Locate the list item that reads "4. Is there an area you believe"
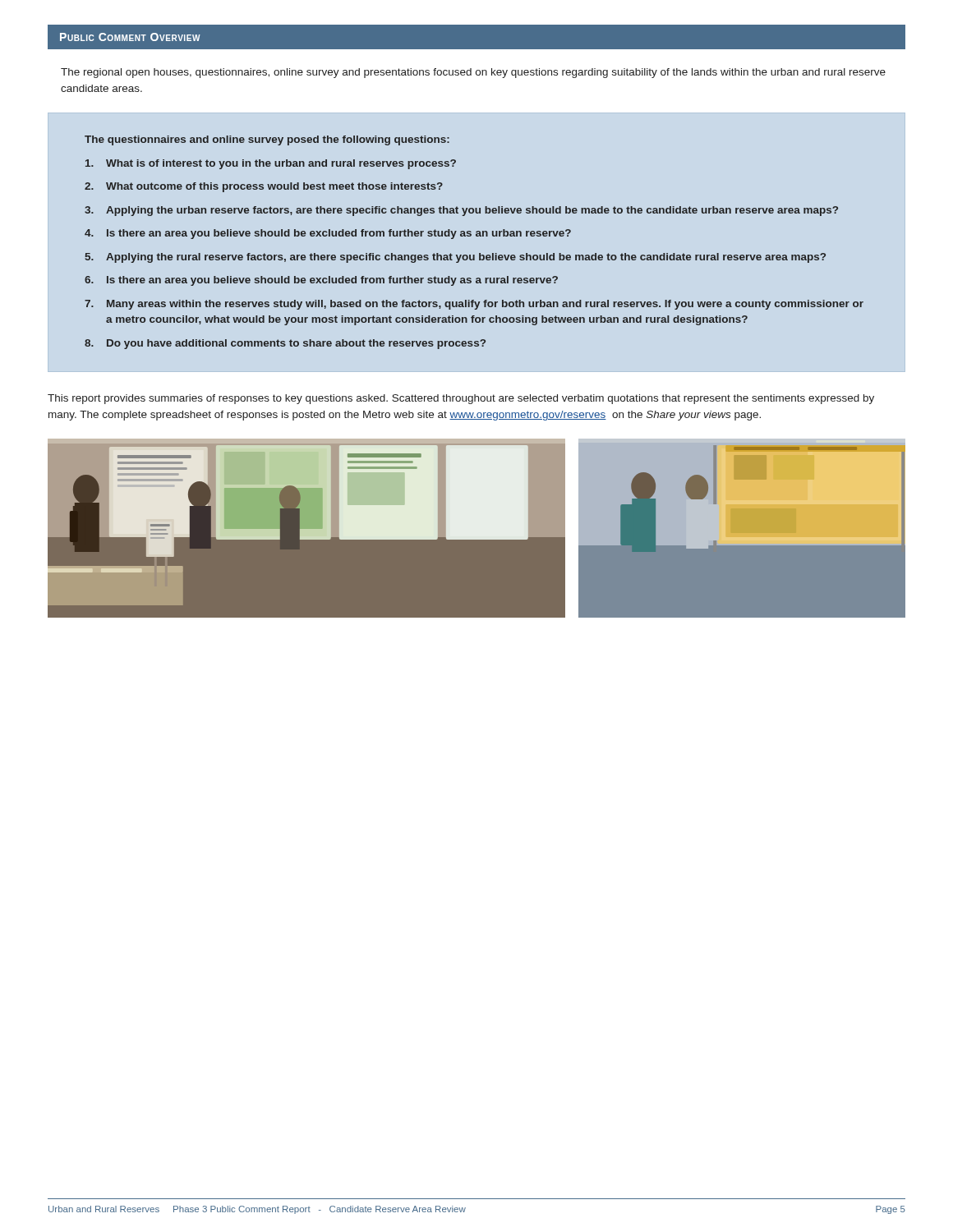The width and height of the screenshot is (953, 1232). point(328,233)
